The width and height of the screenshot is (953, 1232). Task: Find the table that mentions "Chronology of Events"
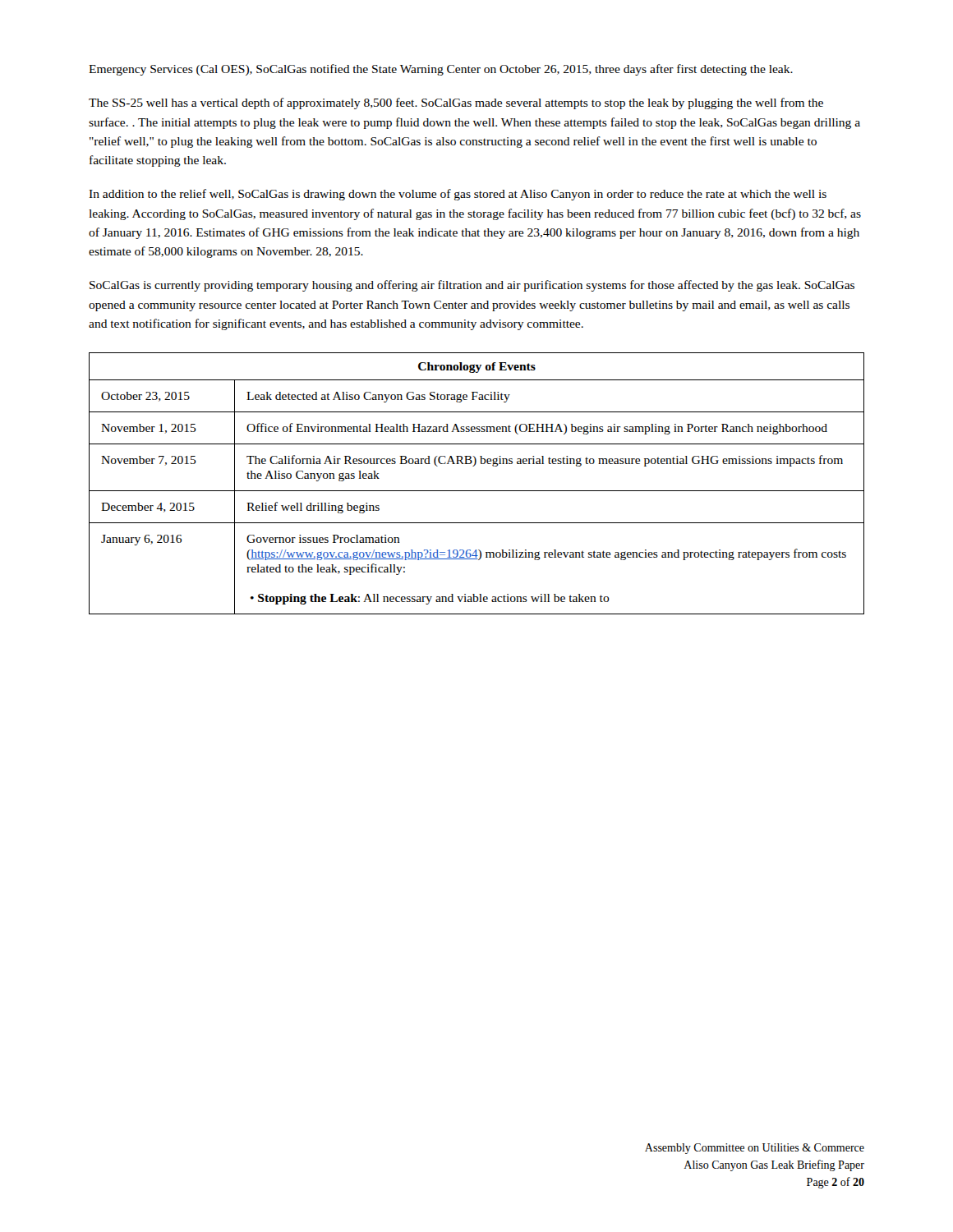(x=476, y=483)
